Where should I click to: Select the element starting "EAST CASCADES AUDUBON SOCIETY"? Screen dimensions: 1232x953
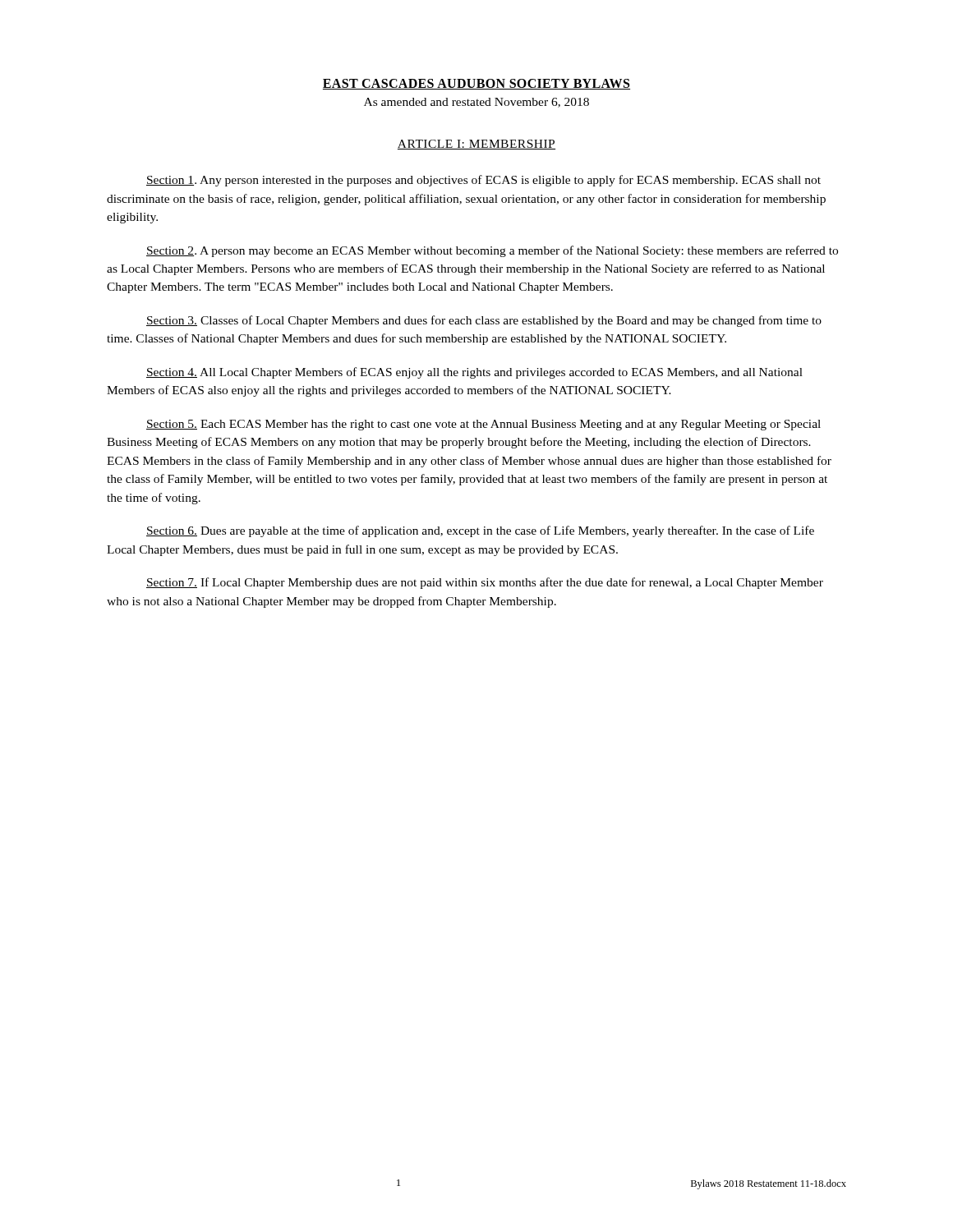pos(476,93)
